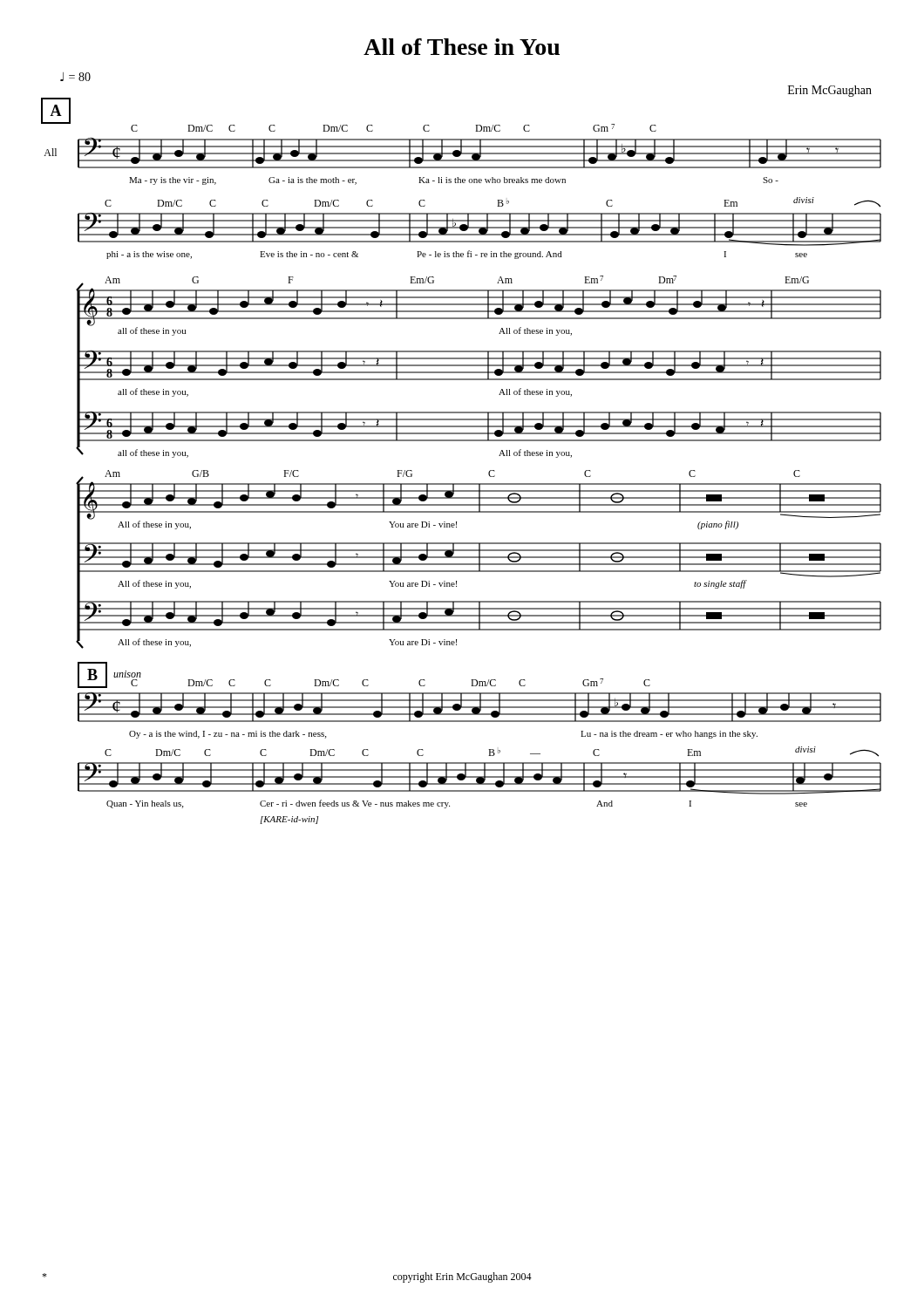The width and height of the screenshot is (924, 1308).
Task: Select the text that reads "♩ = 80"
Action: 75,77
